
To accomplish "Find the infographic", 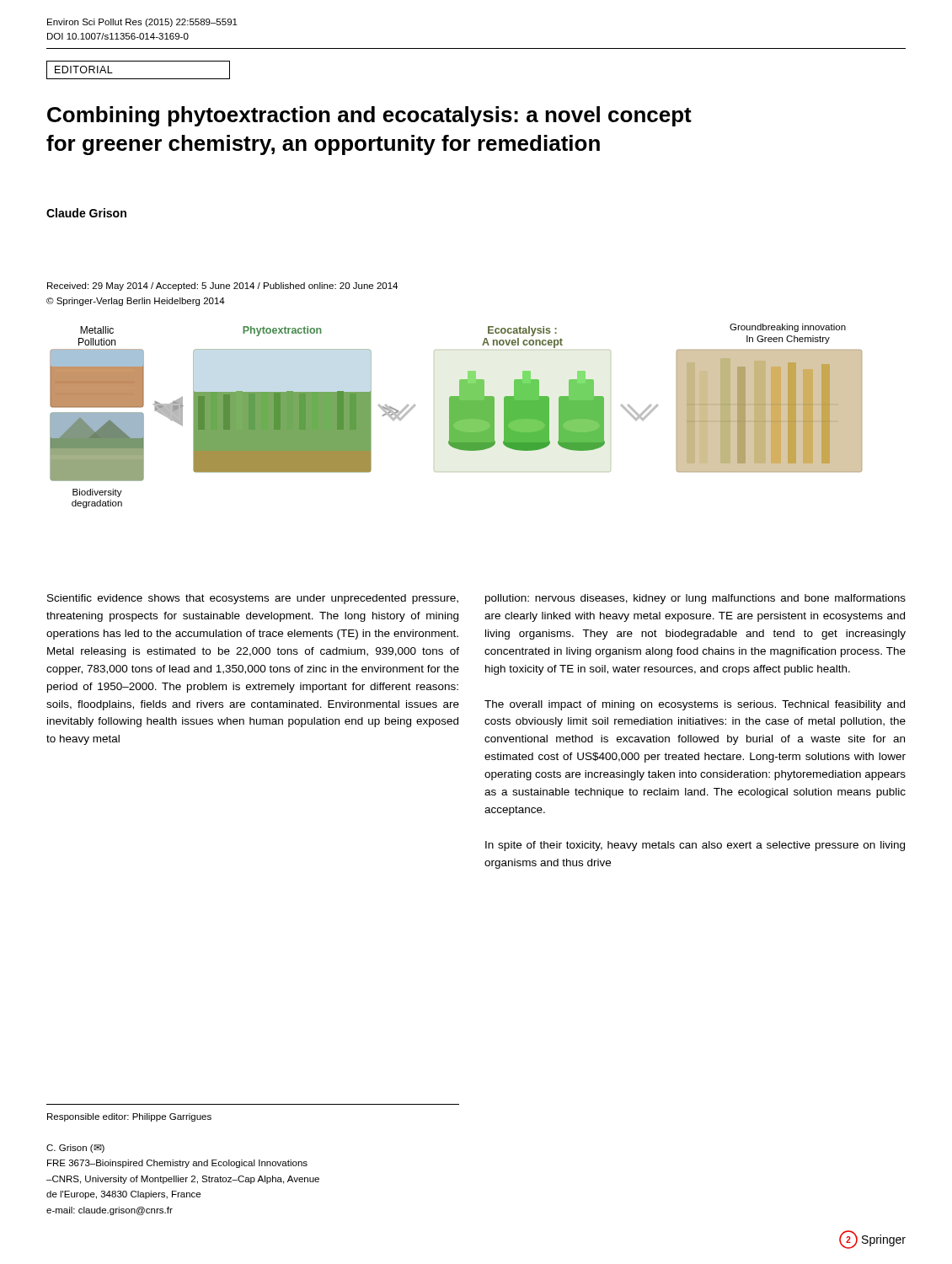I will (476, 438).
